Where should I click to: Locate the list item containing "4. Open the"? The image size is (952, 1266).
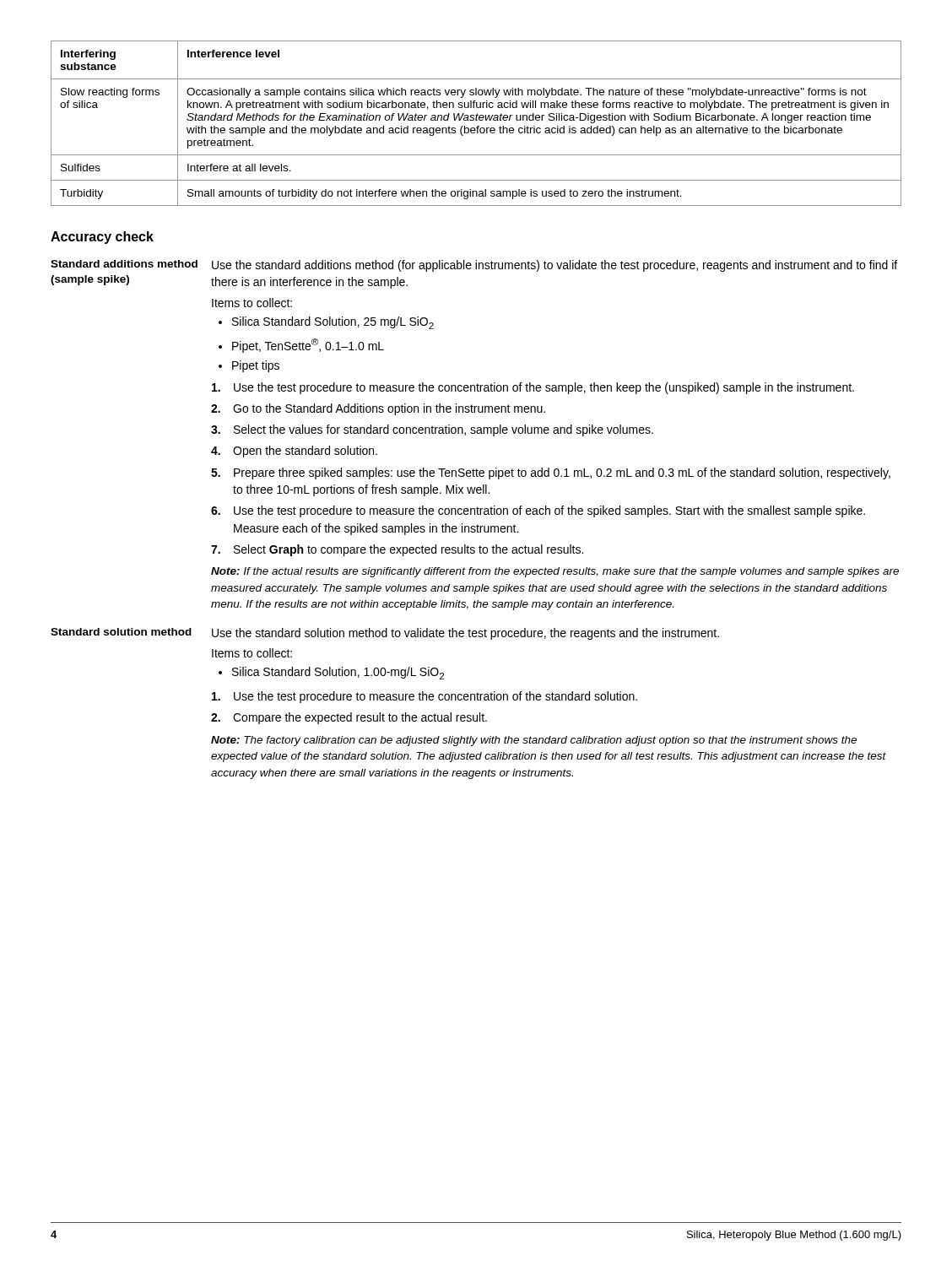click(x=294, y=452)
